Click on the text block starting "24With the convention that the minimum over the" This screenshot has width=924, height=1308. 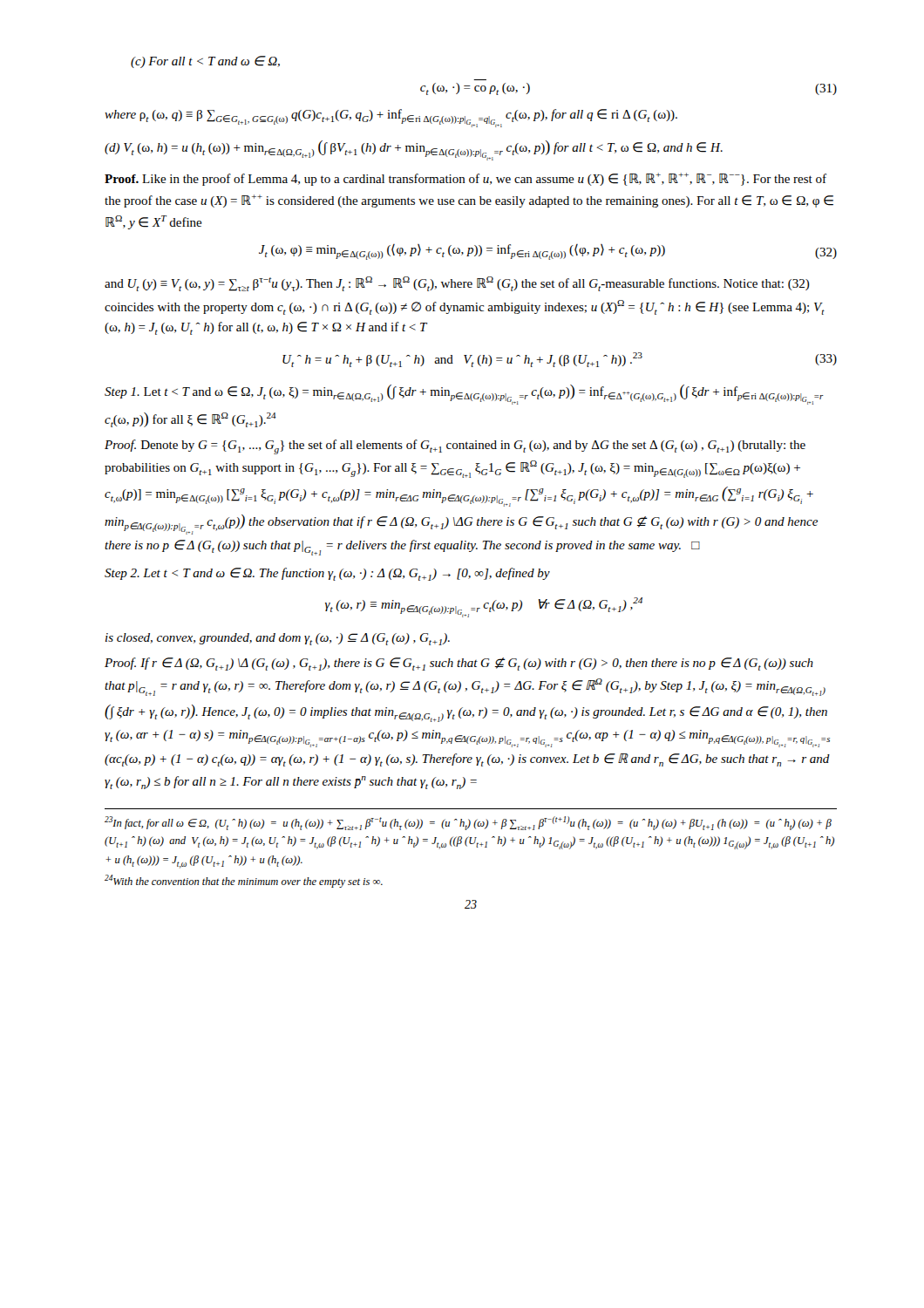coord(244,881)
